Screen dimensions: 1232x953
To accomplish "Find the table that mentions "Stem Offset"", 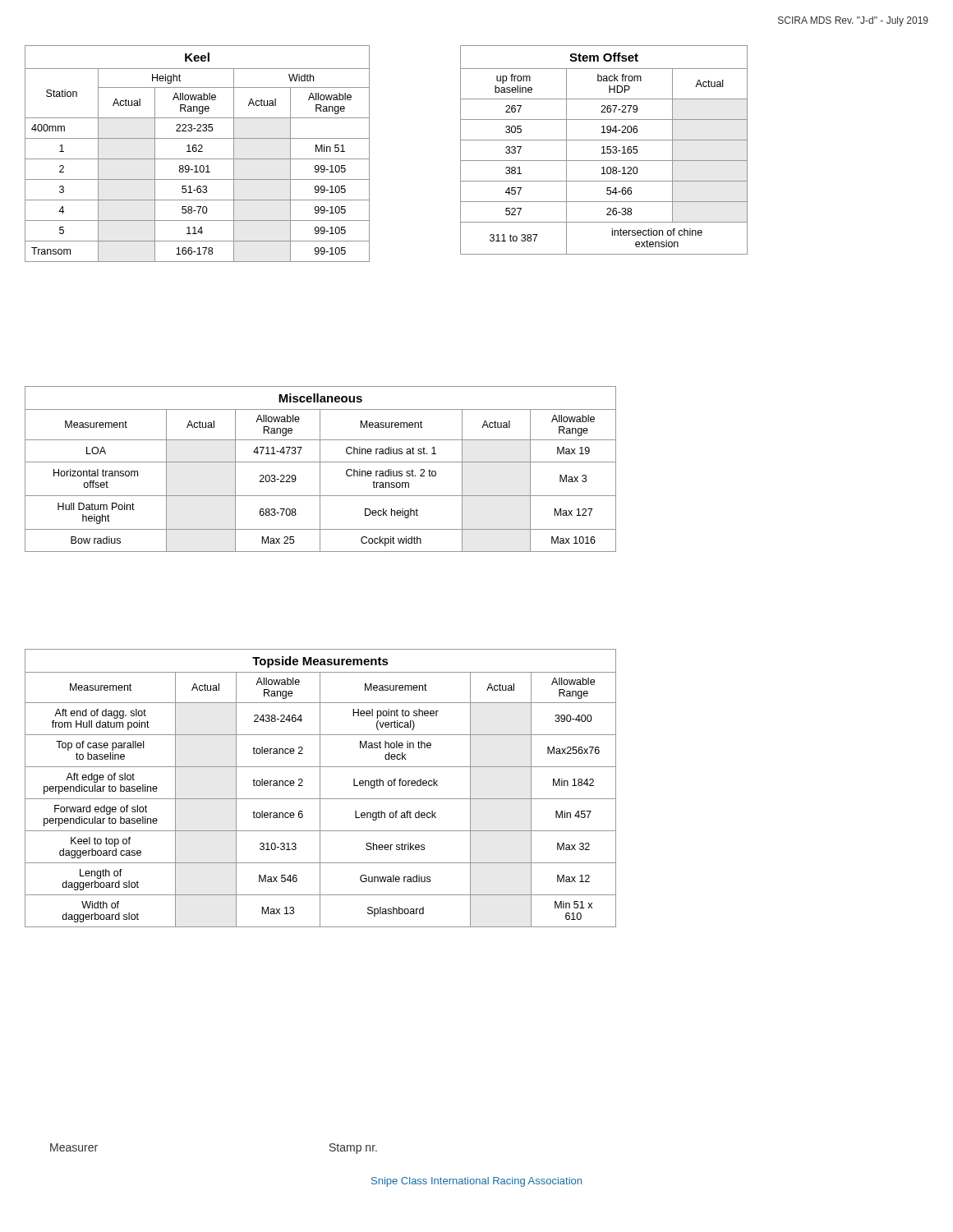I will tap(604, 150).
